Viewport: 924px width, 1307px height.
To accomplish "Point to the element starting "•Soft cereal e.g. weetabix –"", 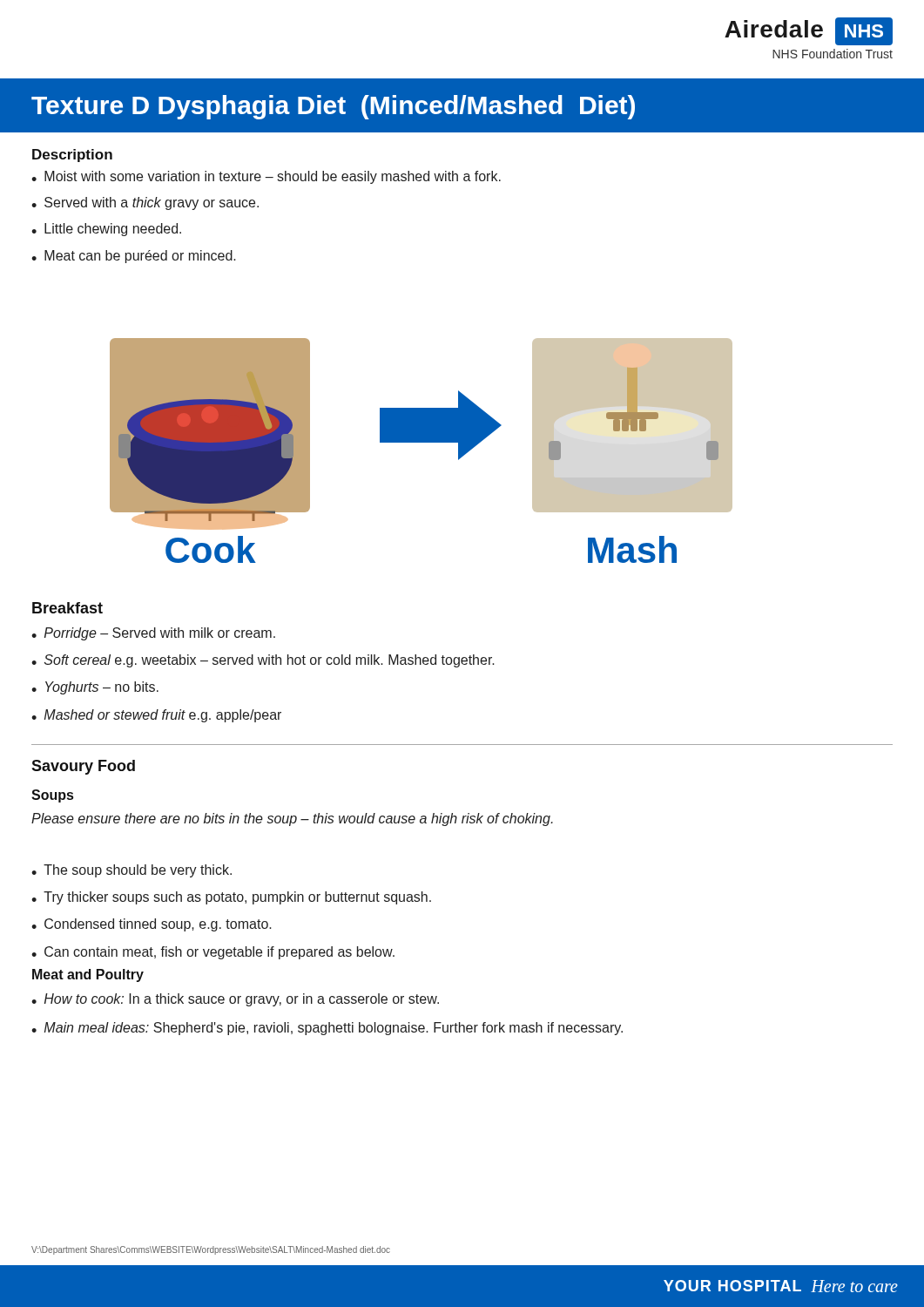I will (263, 664).
